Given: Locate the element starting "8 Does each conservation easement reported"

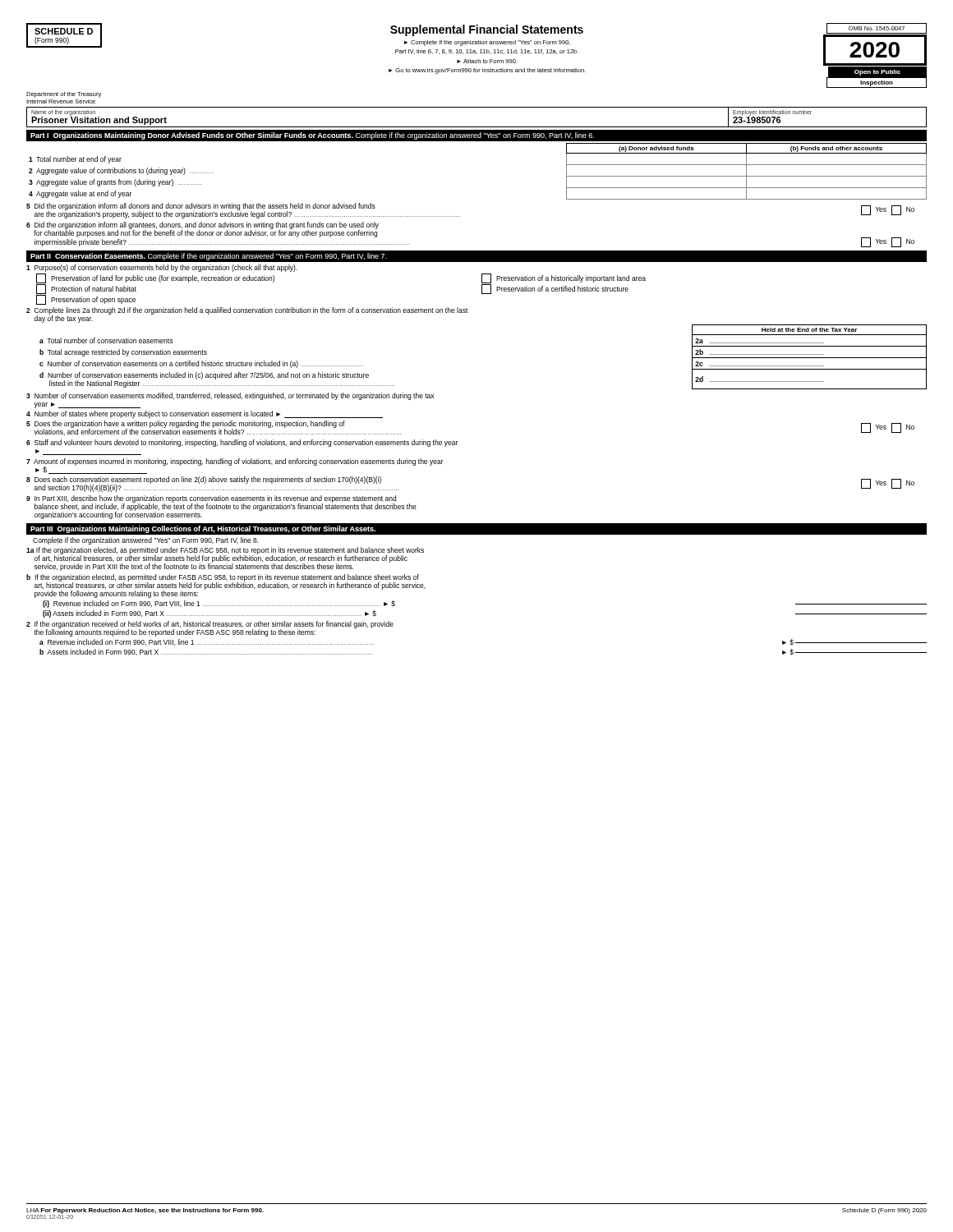Looking at the screenshot, I should 205,483.
